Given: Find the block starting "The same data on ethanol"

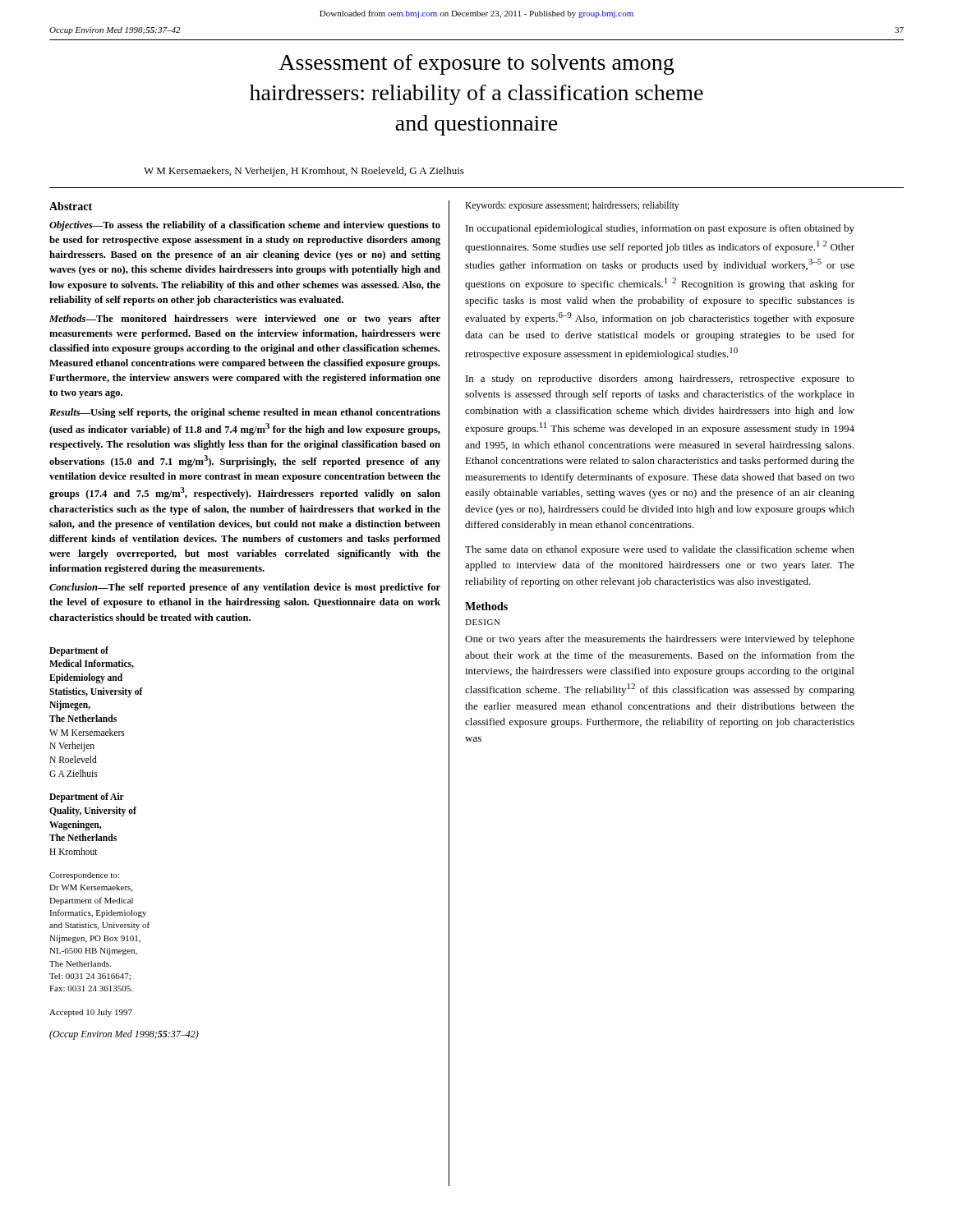Looking at the screenshot, I should (x=660, y=565).
